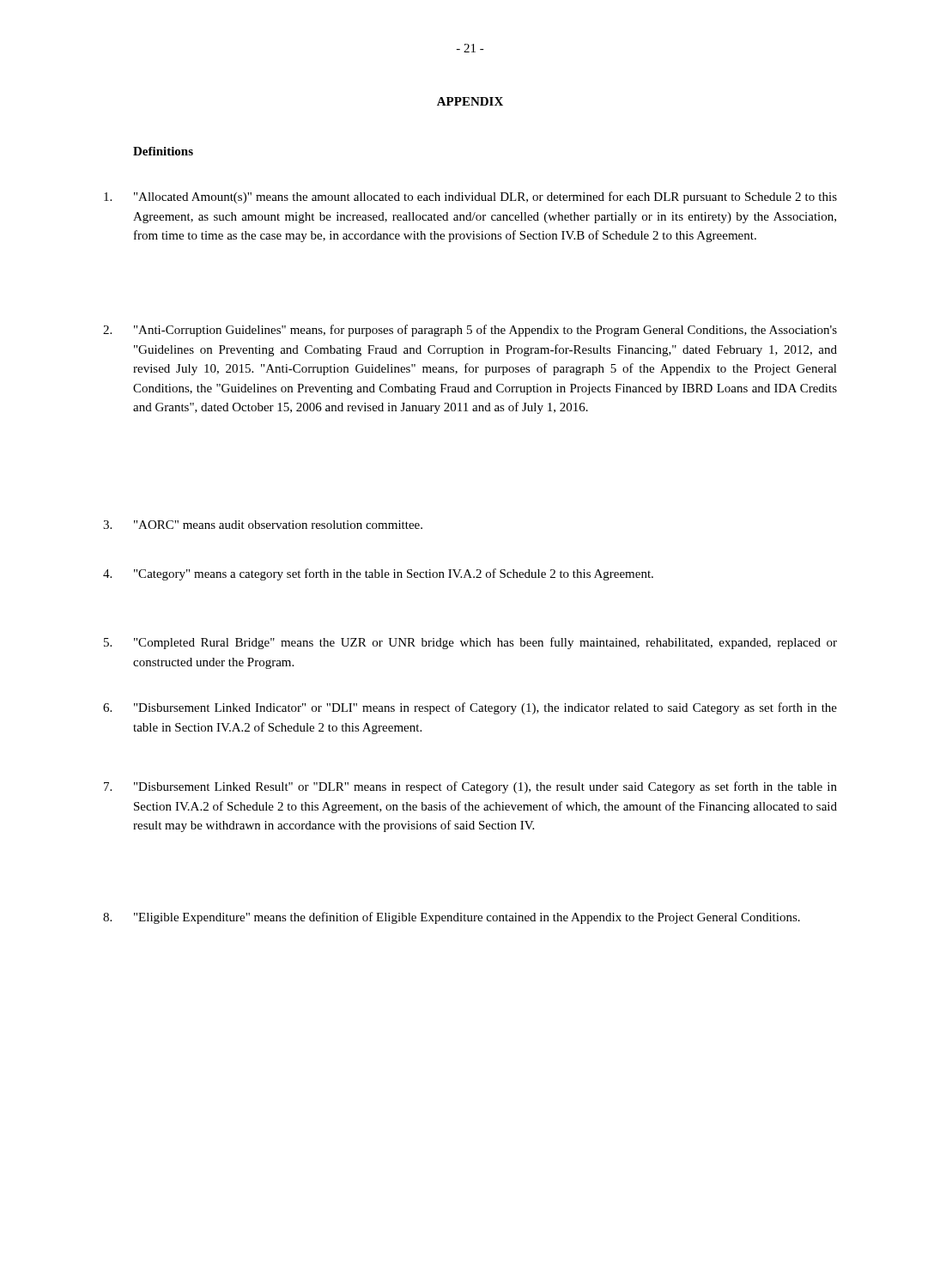This screenshot has width=940, height=1288.
Task: Locate the element starting ""Allocated Amount(s)" means the"
Action: pos(485,216)
